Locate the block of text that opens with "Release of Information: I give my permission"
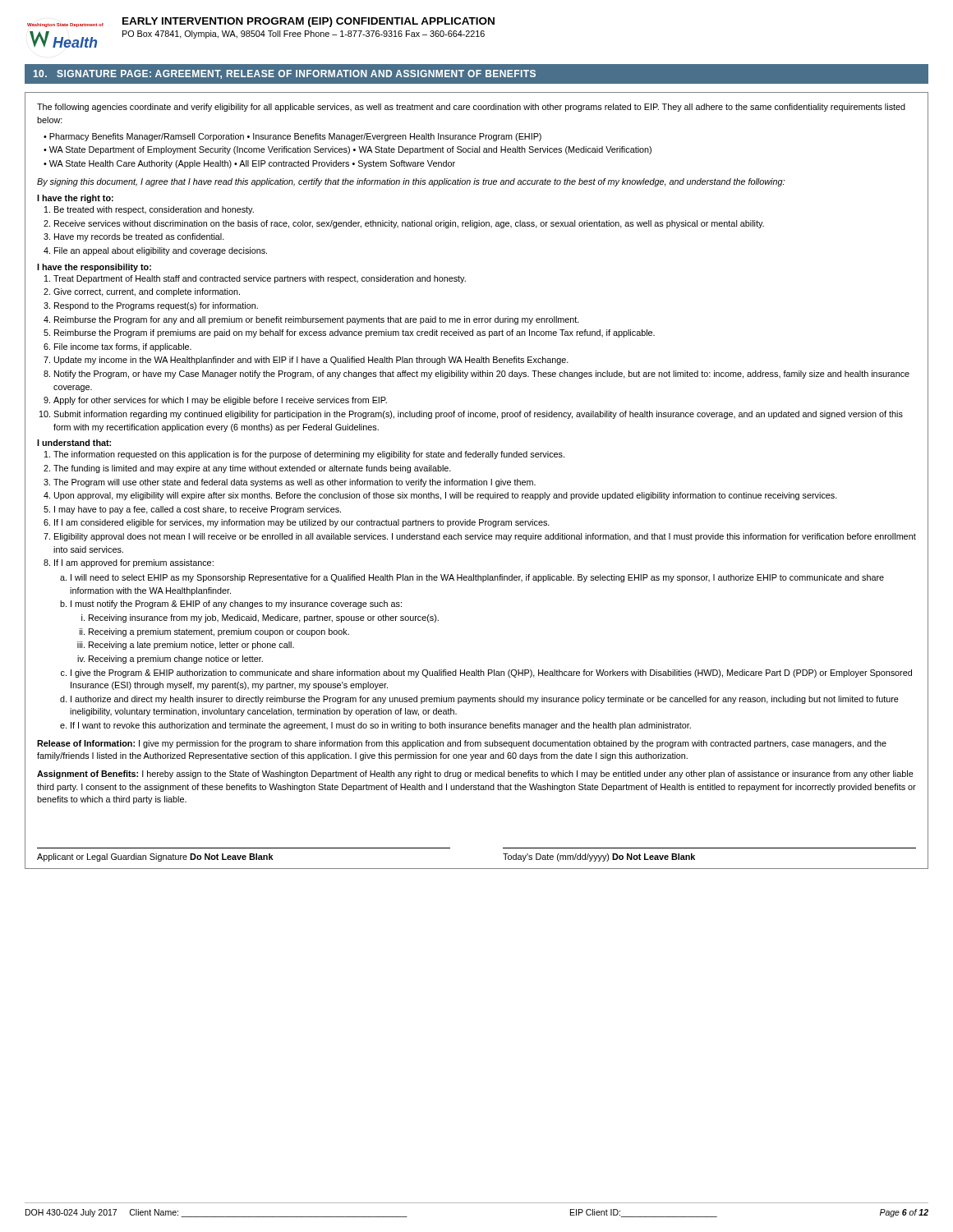Viewport: 953px width, 1232px height. pos(462,750)
